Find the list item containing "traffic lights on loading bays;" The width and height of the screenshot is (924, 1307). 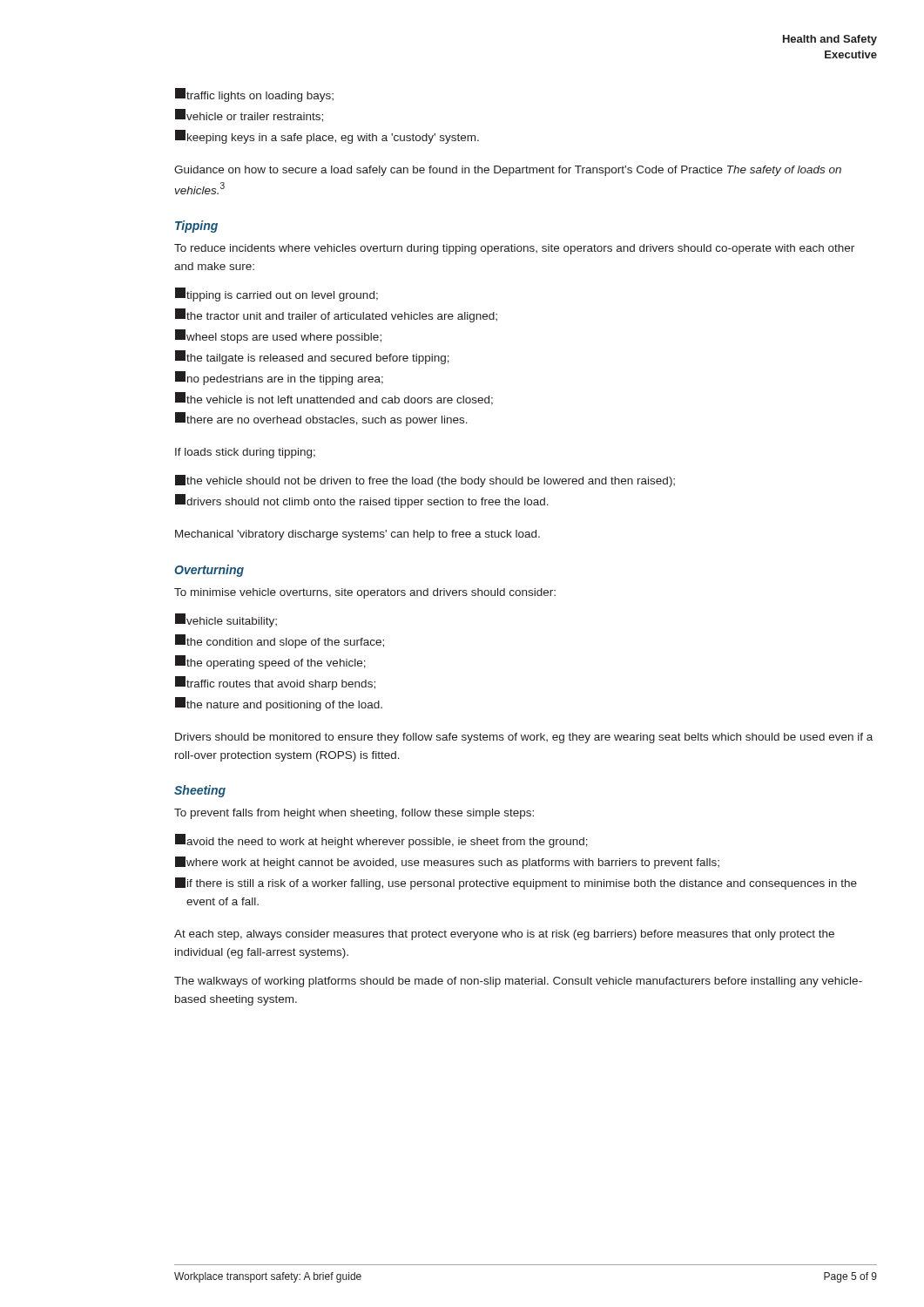click(254, 95)
